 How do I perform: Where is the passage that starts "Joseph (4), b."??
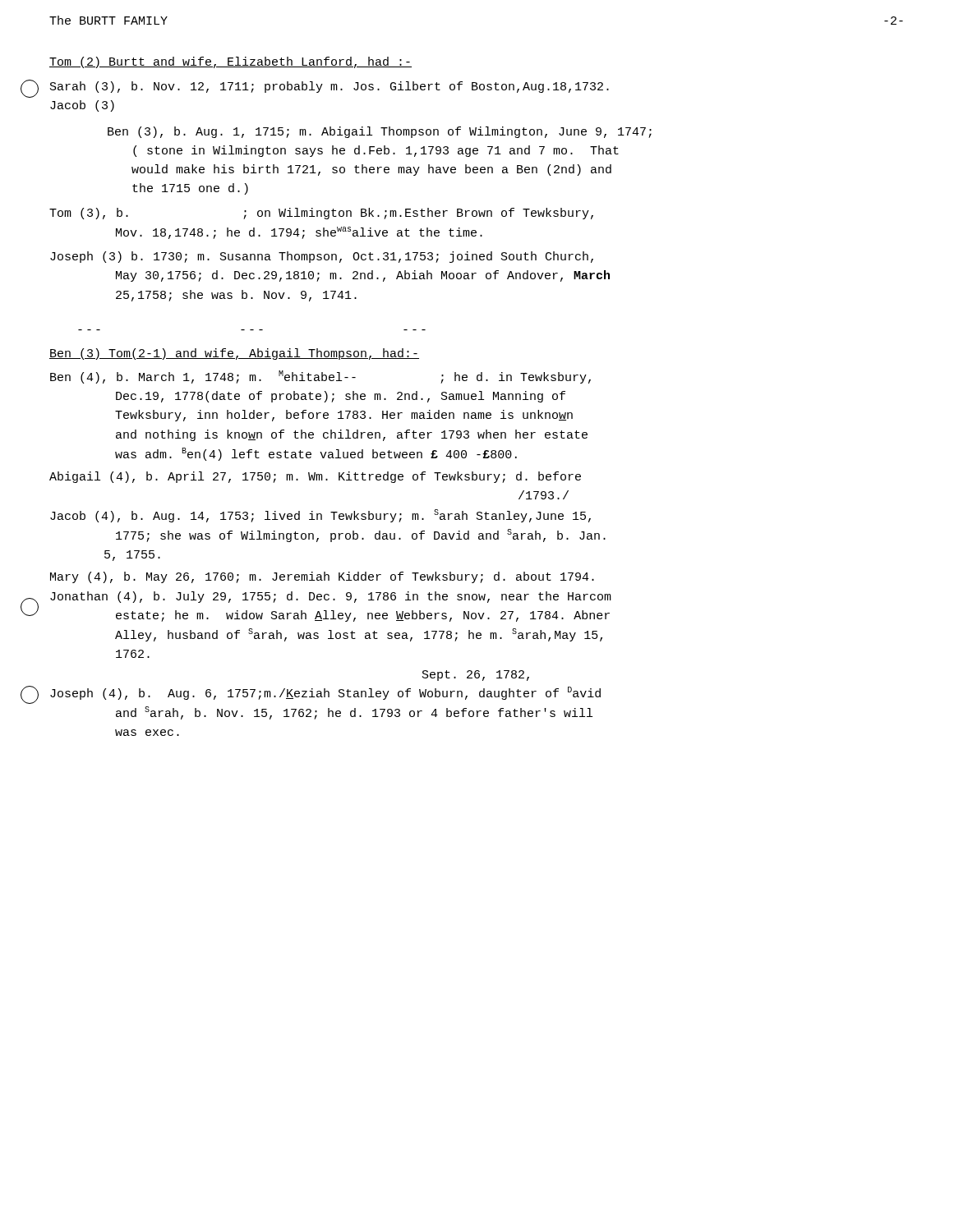[325, 714]
